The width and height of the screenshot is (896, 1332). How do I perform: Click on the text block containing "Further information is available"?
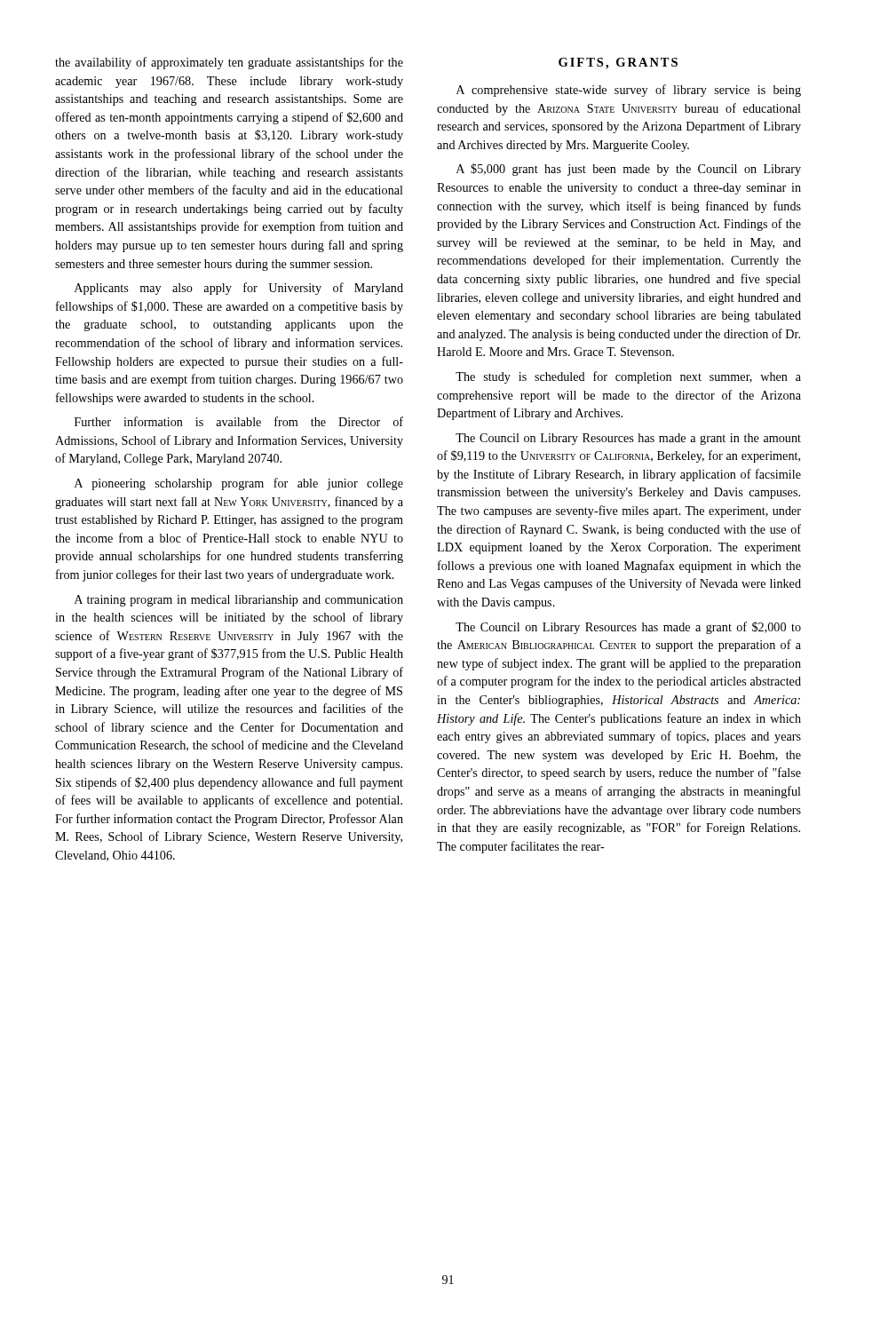[x=229, y=441]
